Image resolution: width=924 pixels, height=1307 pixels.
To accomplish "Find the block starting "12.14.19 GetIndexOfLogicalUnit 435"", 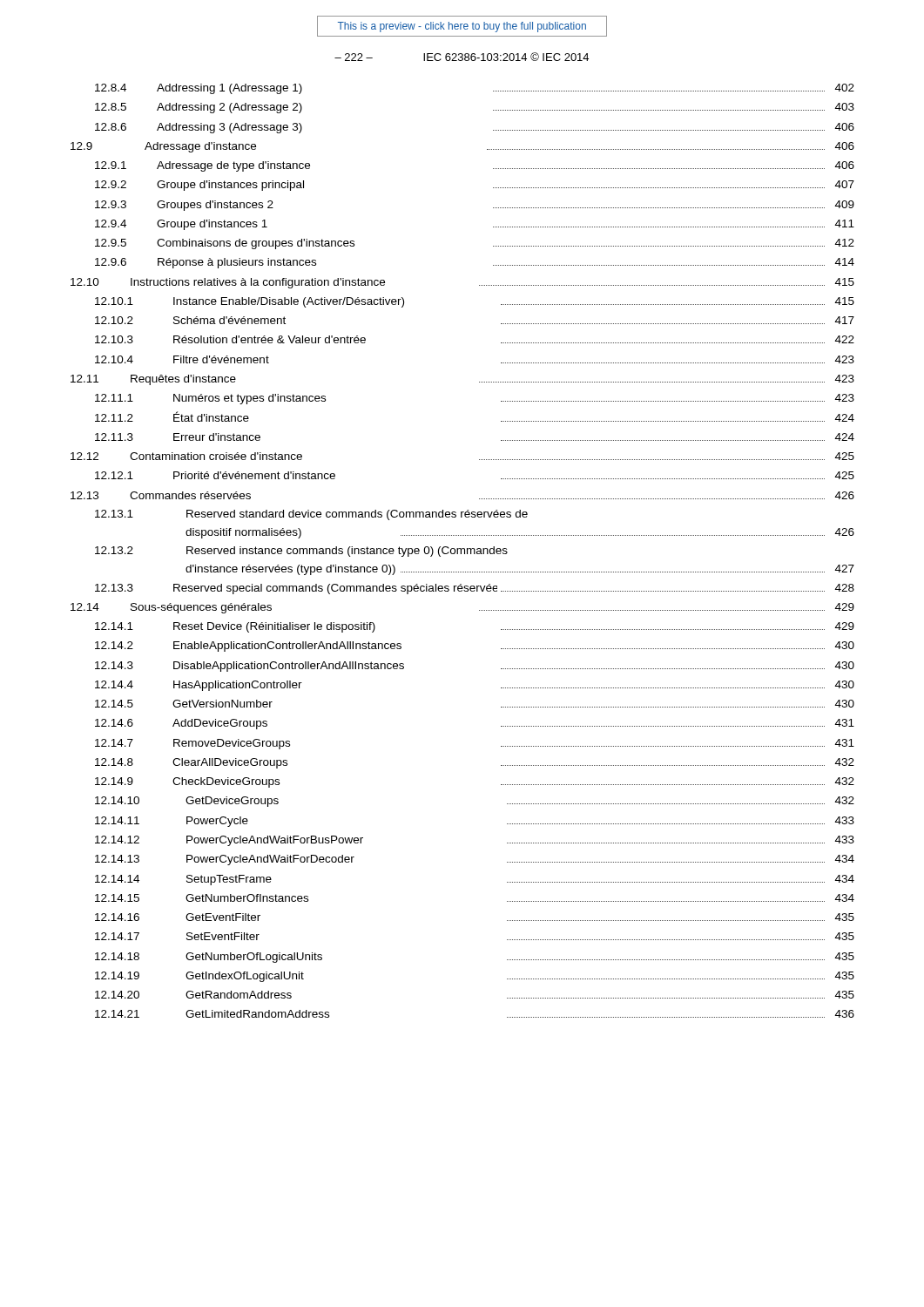I will tap(117, 977).
